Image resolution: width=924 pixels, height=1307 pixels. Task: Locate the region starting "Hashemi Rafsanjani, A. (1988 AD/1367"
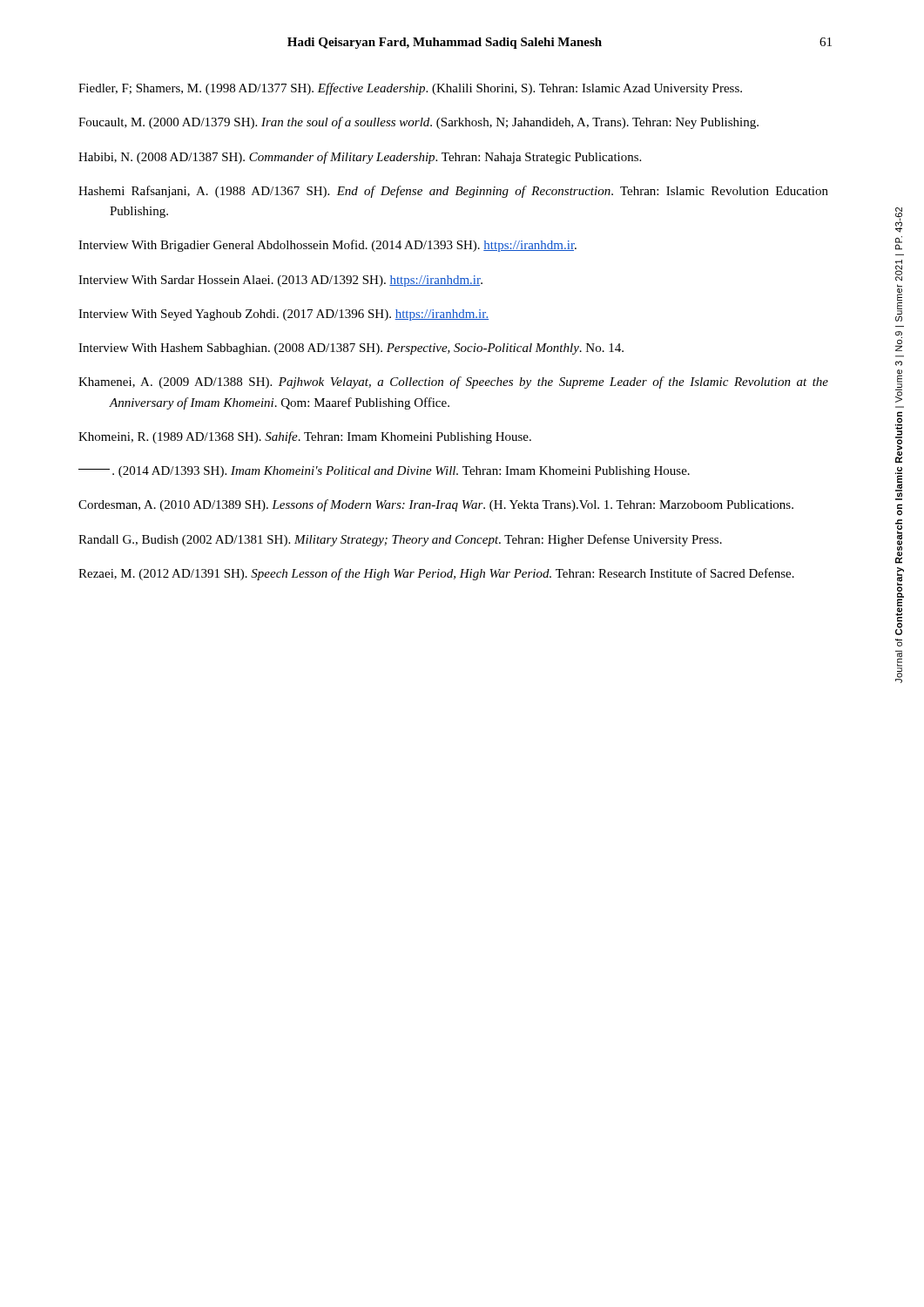tap(453, 201)
